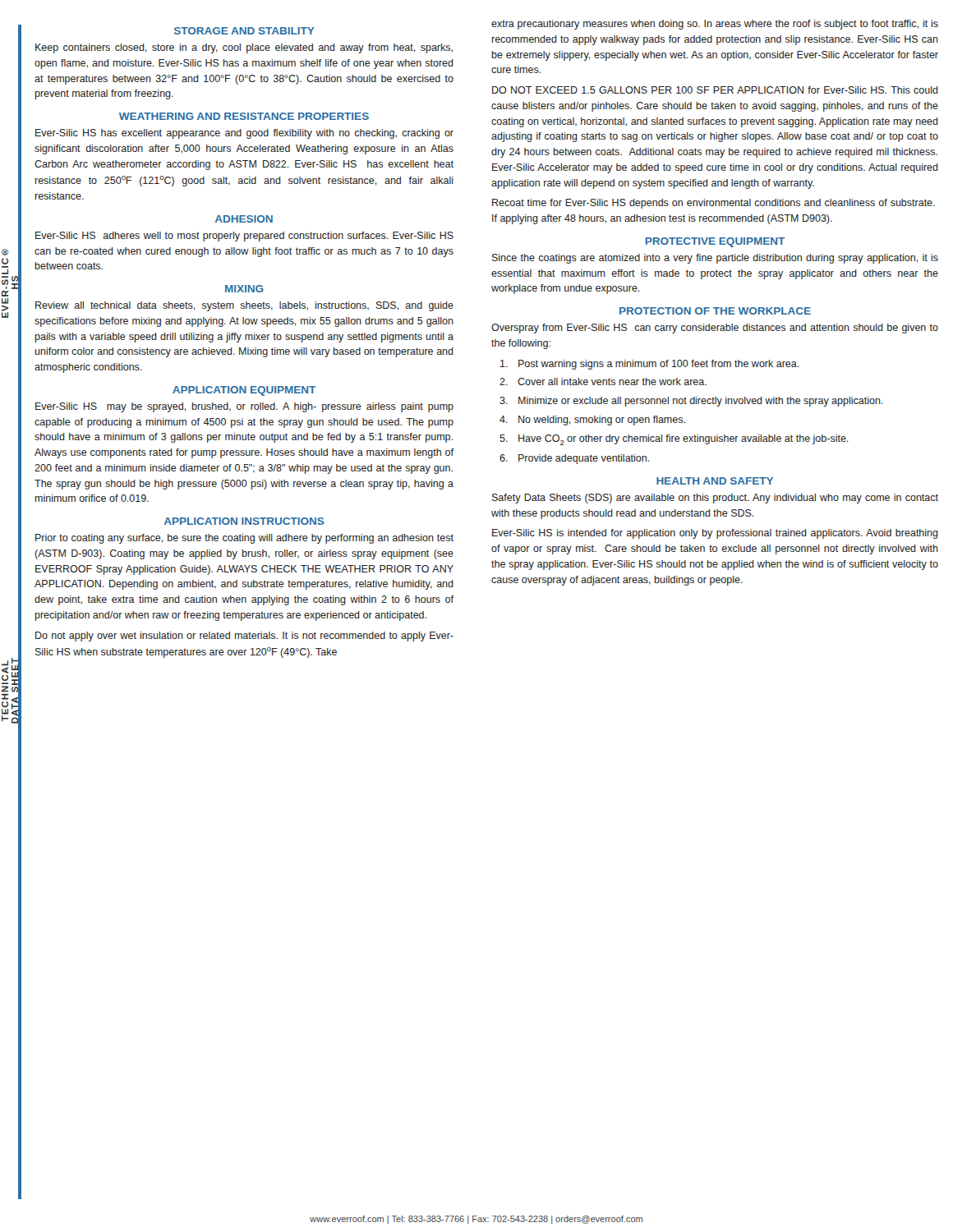The width and height of the screenshot is (953, 1232).
Task: Find the block on this page that starts "Safety Data Sheets (SDS) are available on this"
Action: click(715, 505)
